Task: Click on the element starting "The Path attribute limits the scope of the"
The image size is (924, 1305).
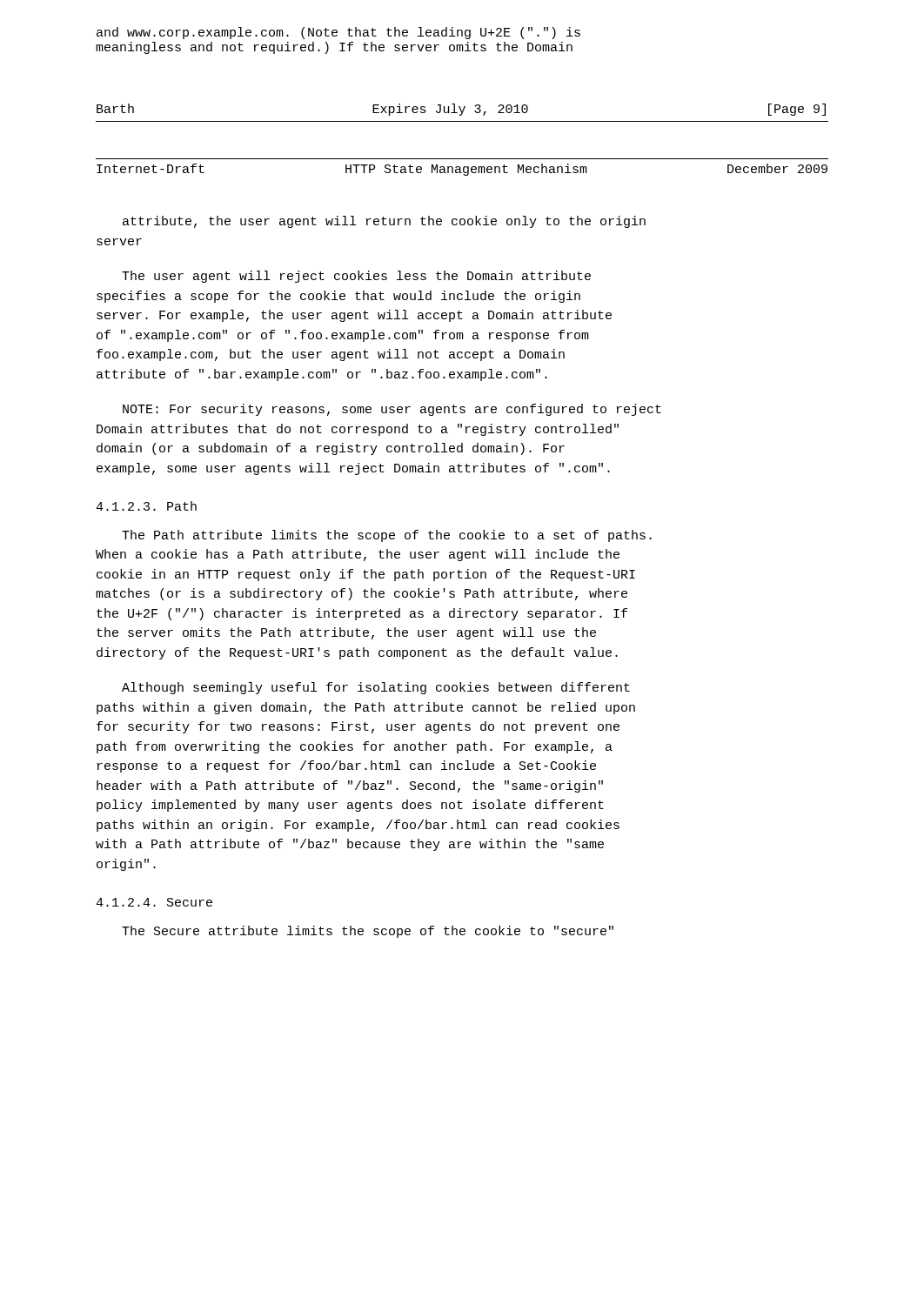Action: [375, 595]
